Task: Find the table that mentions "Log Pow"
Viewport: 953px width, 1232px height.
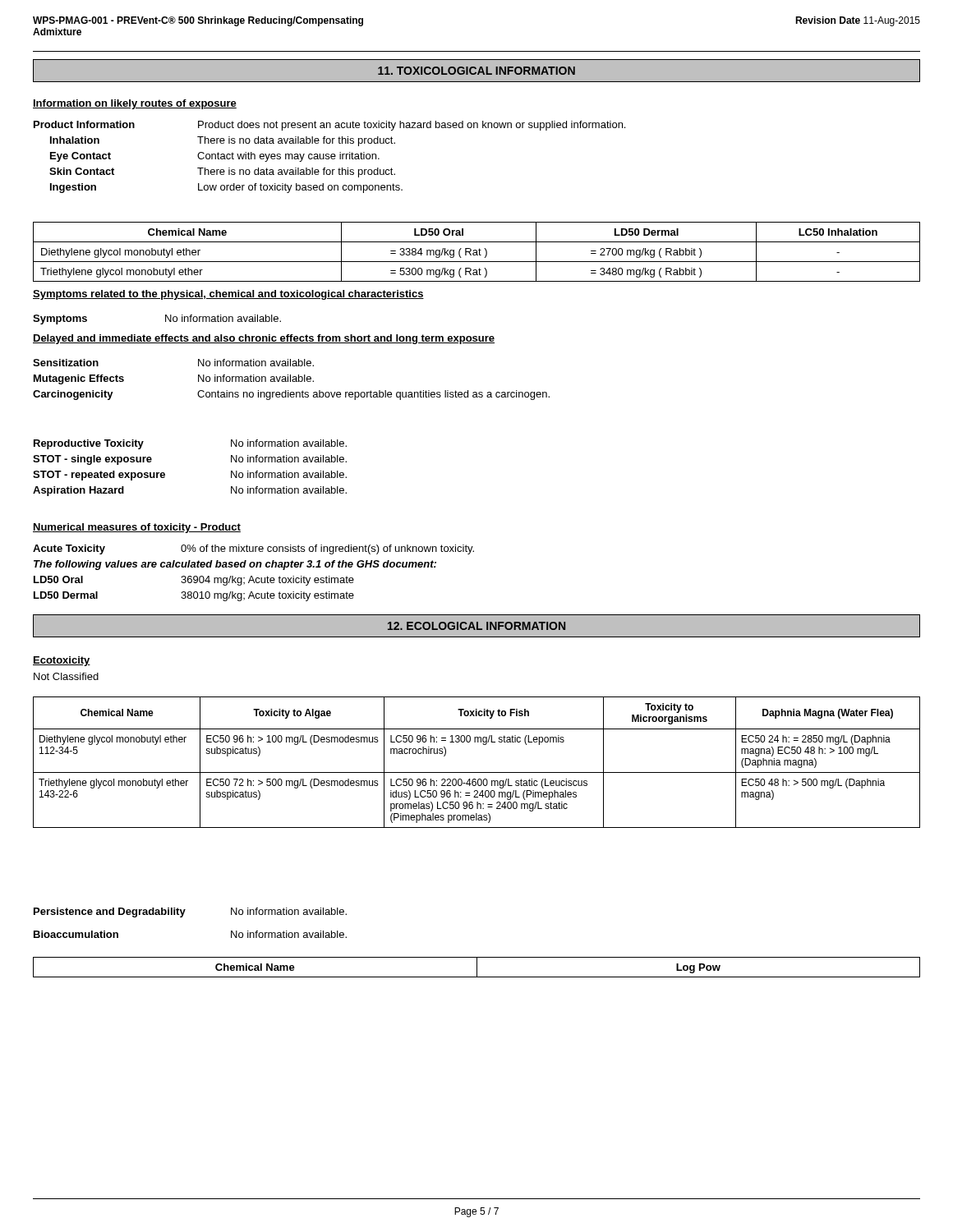Action: pos(476,967)
